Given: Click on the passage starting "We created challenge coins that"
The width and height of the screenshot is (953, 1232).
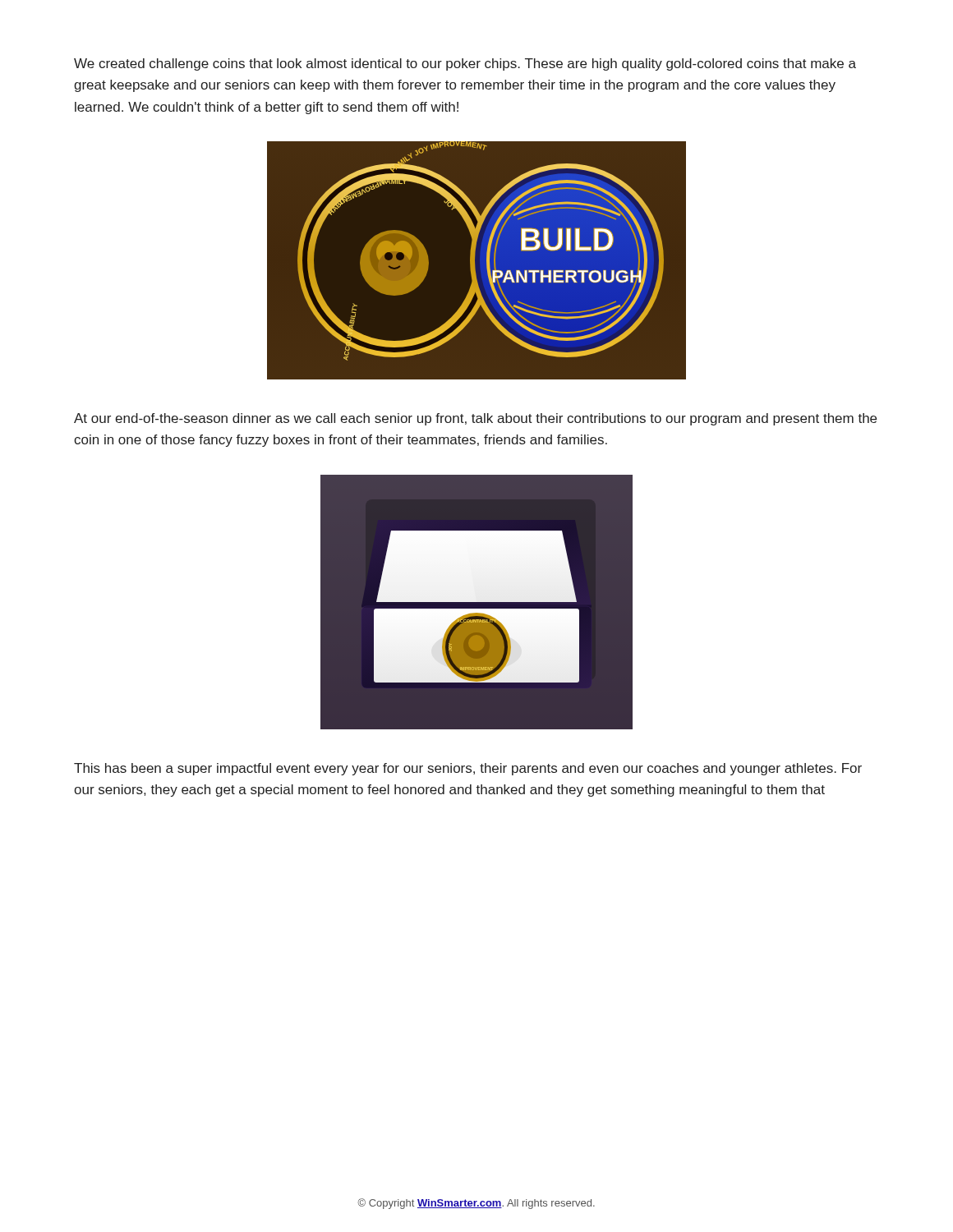Looking at the screenshot, I should 465,85.
